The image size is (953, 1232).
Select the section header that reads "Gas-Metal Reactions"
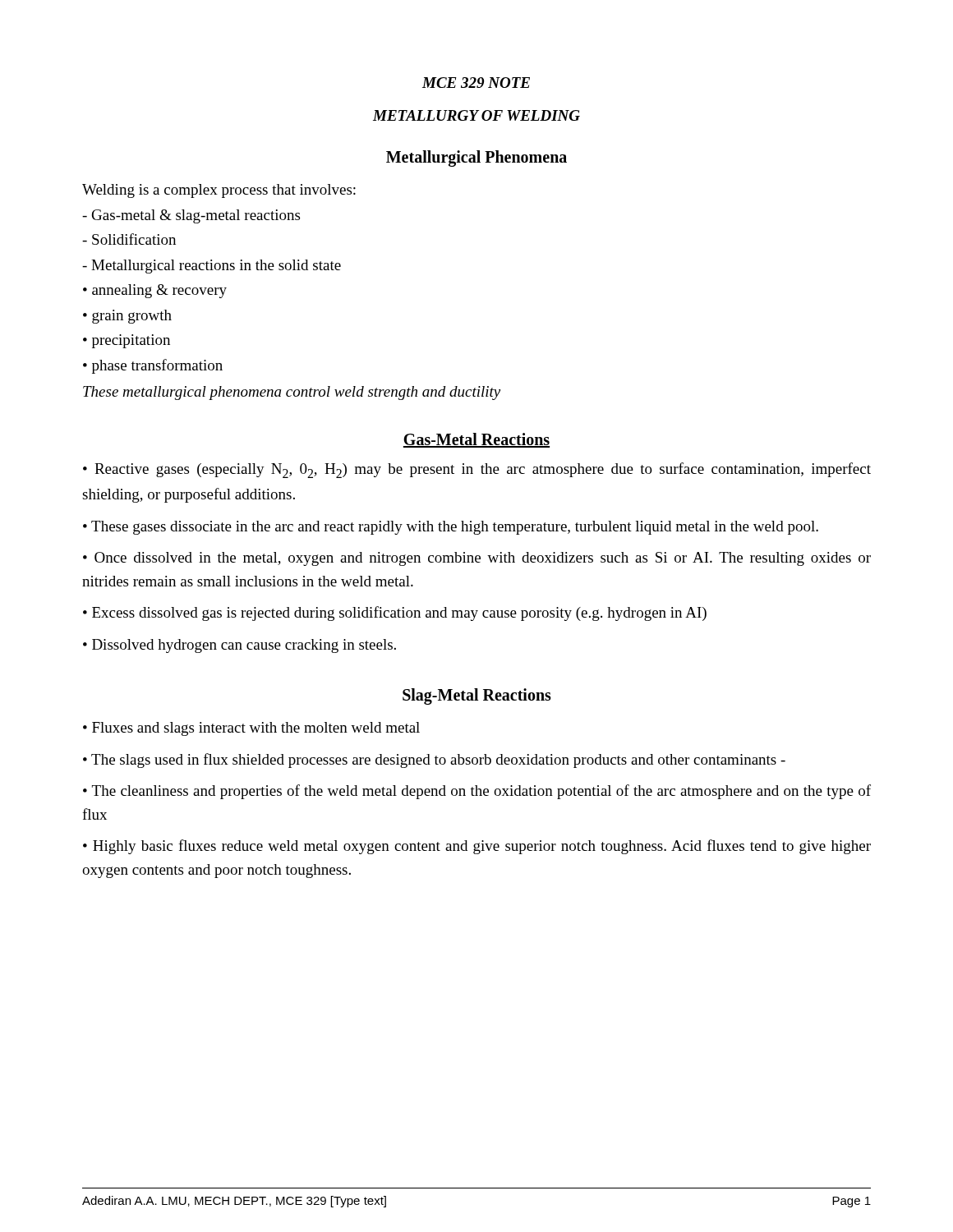476,439
